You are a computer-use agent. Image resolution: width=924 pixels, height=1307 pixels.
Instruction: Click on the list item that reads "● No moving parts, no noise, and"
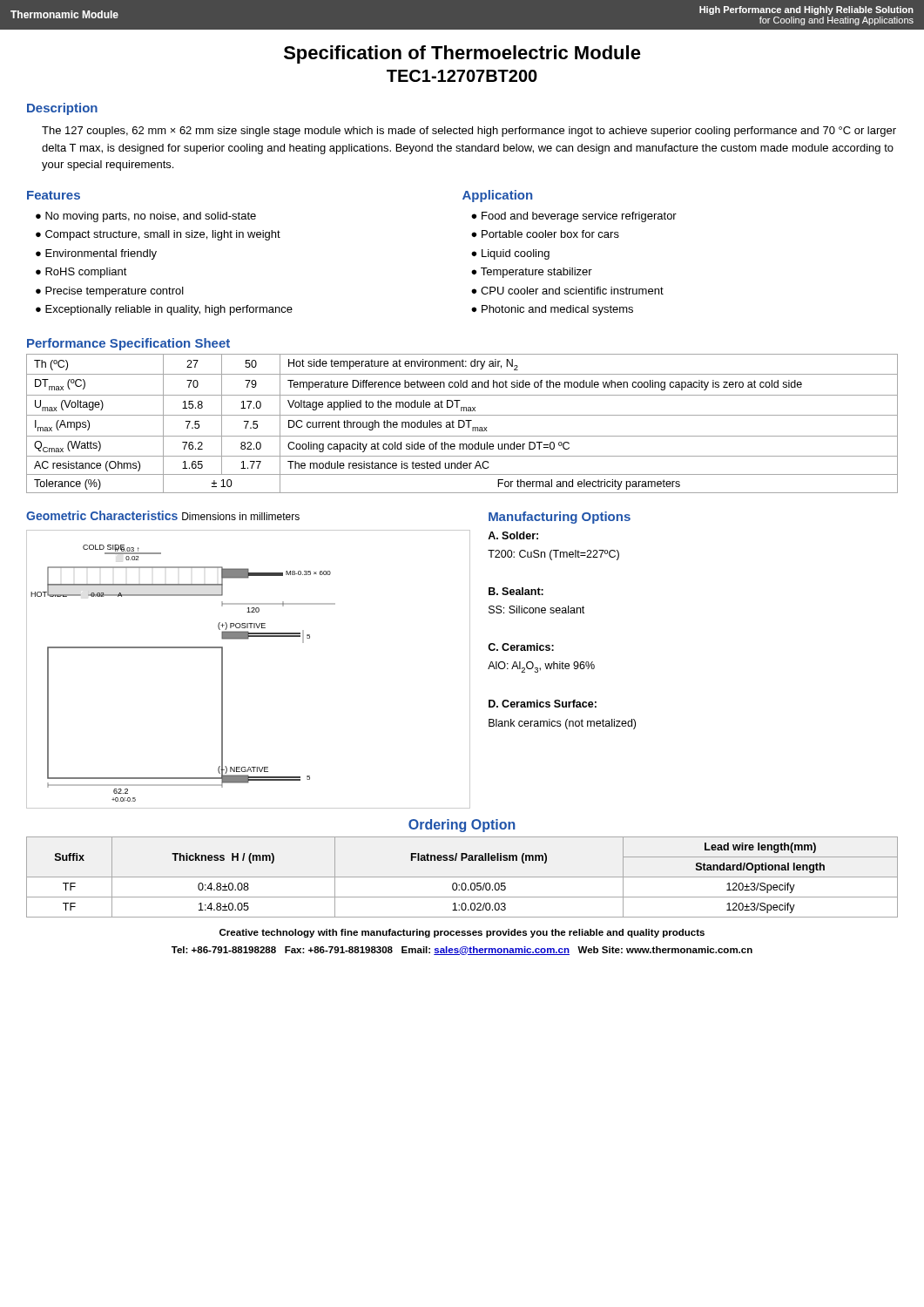pos(248,215)
